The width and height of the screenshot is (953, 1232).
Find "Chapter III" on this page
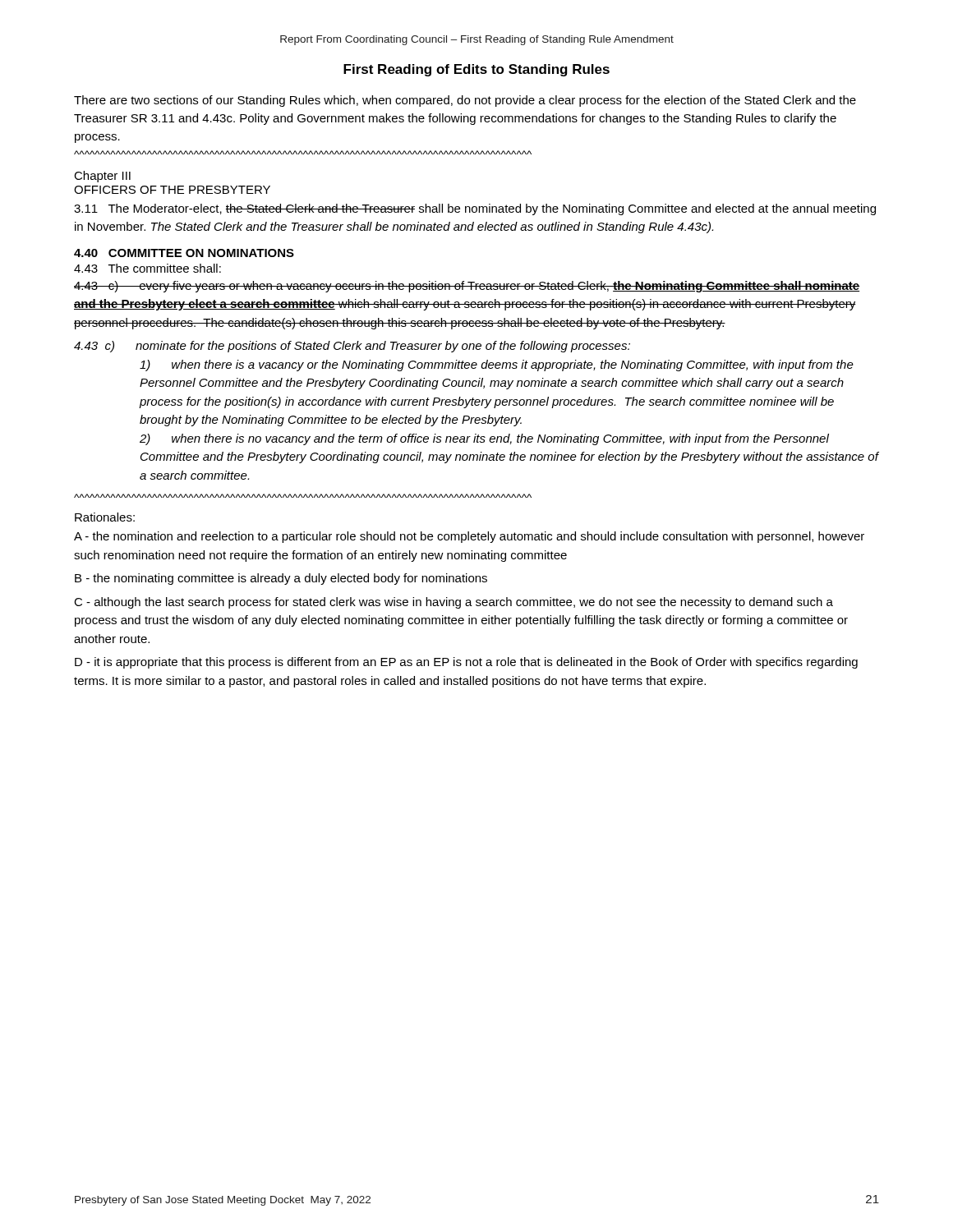coord(103,175)
